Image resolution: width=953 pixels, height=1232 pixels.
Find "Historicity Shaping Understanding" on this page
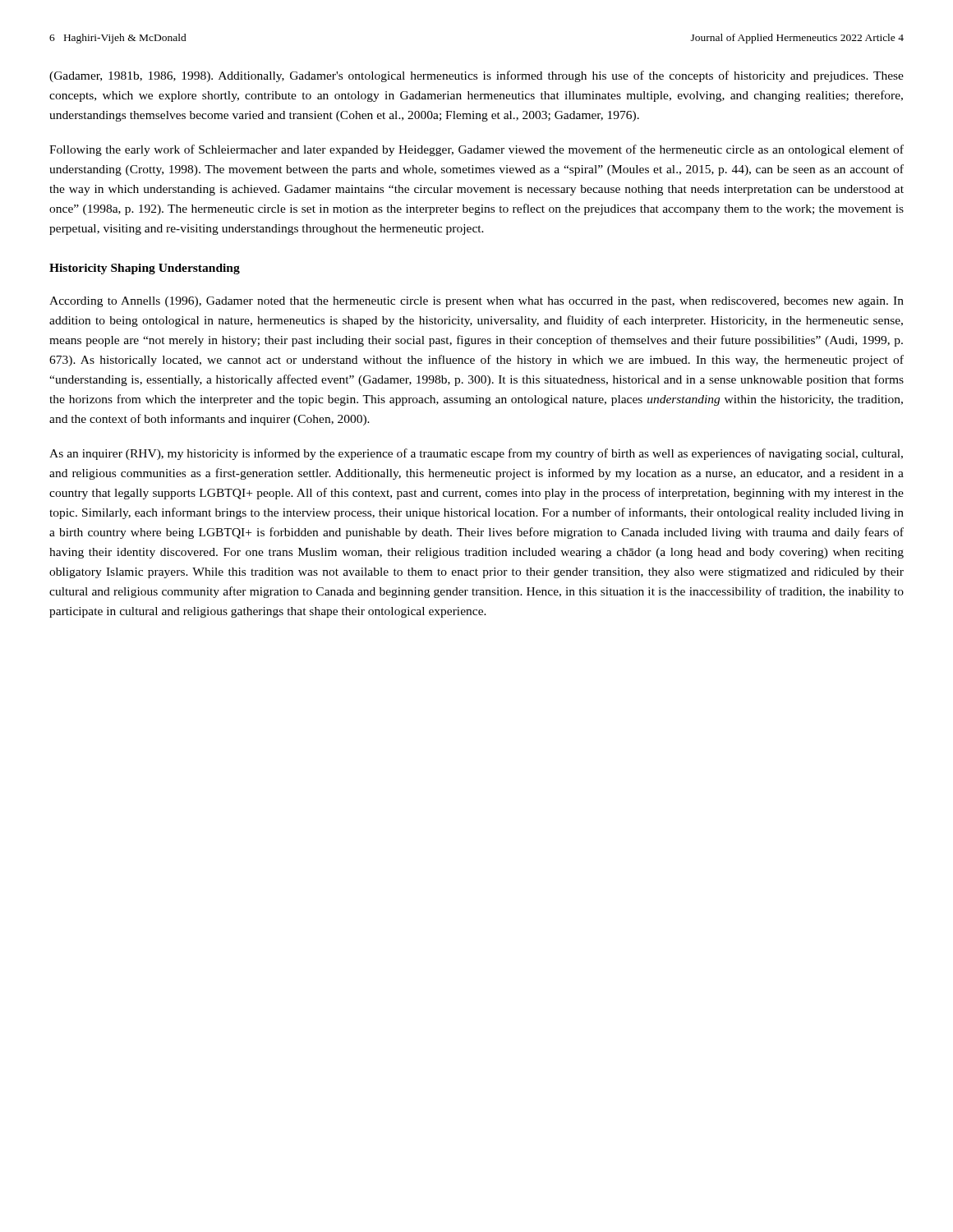coord(144,267)
